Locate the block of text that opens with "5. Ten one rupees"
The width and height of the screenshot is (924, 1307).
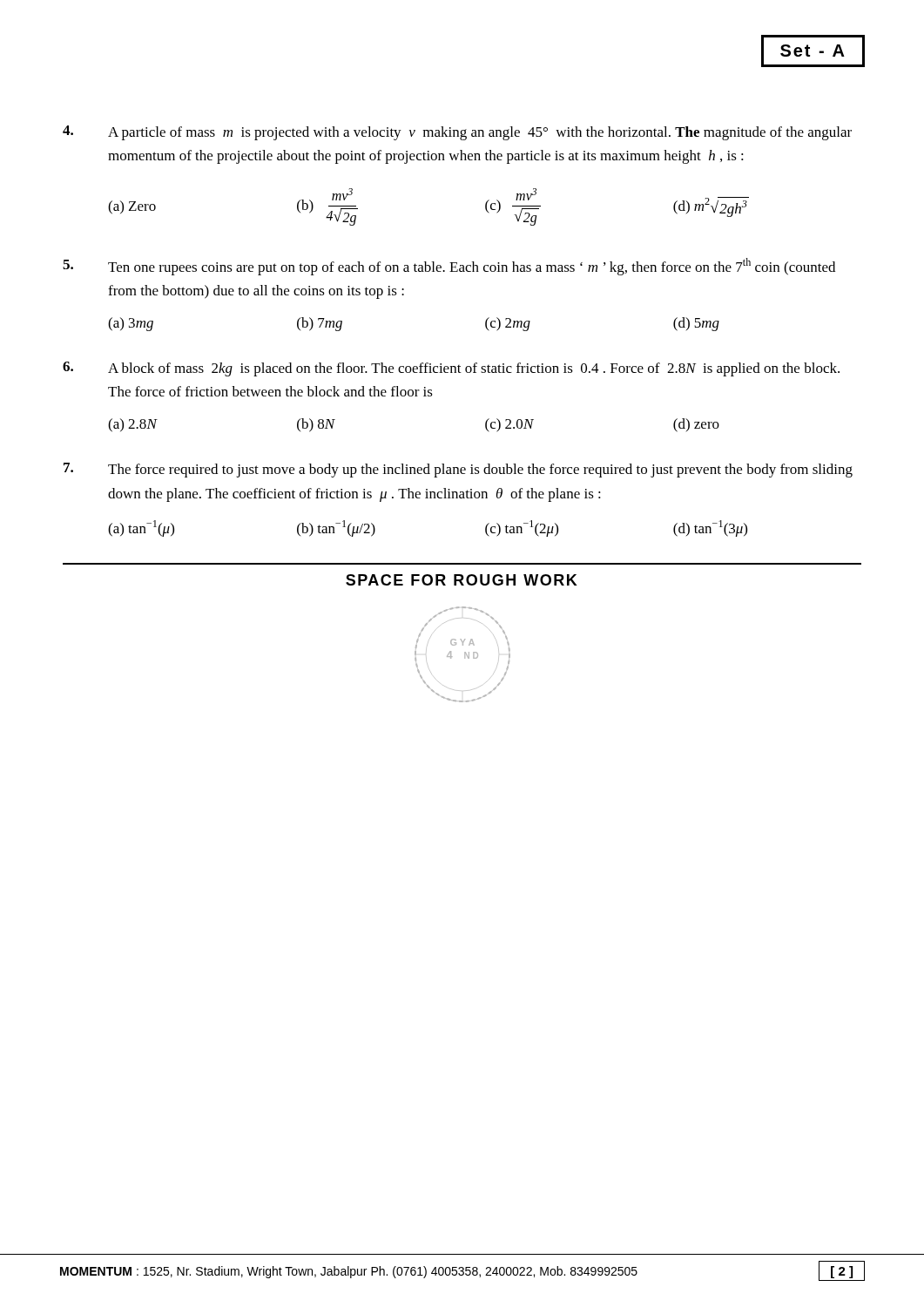tap(449, 267)
